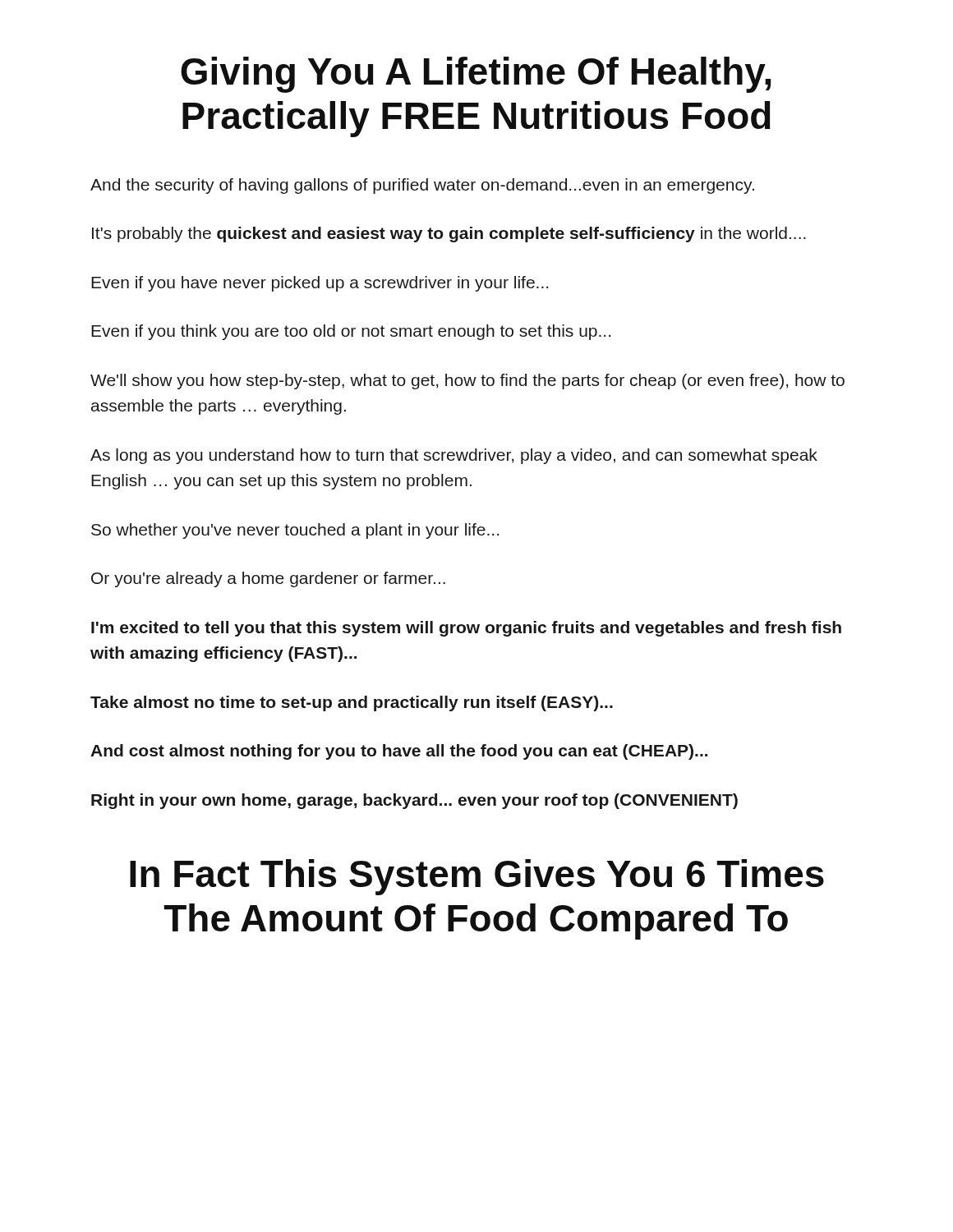Click on the region starting "Even if you think"
The height and width of the screenshot is (1232, 953).
coord(351,331)
